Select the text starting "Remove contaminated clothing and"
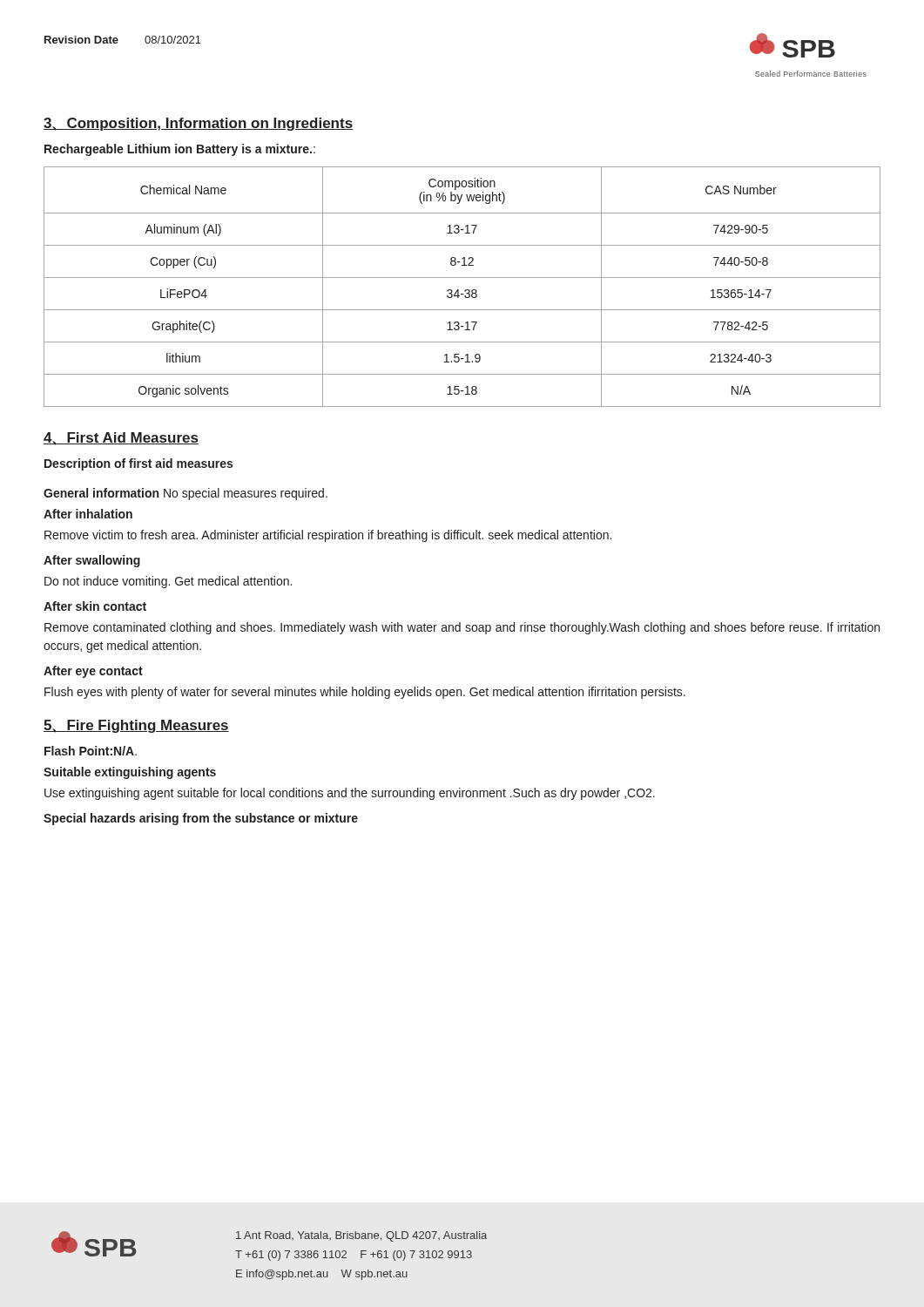The image size is (924, 1307). [462, 637]
